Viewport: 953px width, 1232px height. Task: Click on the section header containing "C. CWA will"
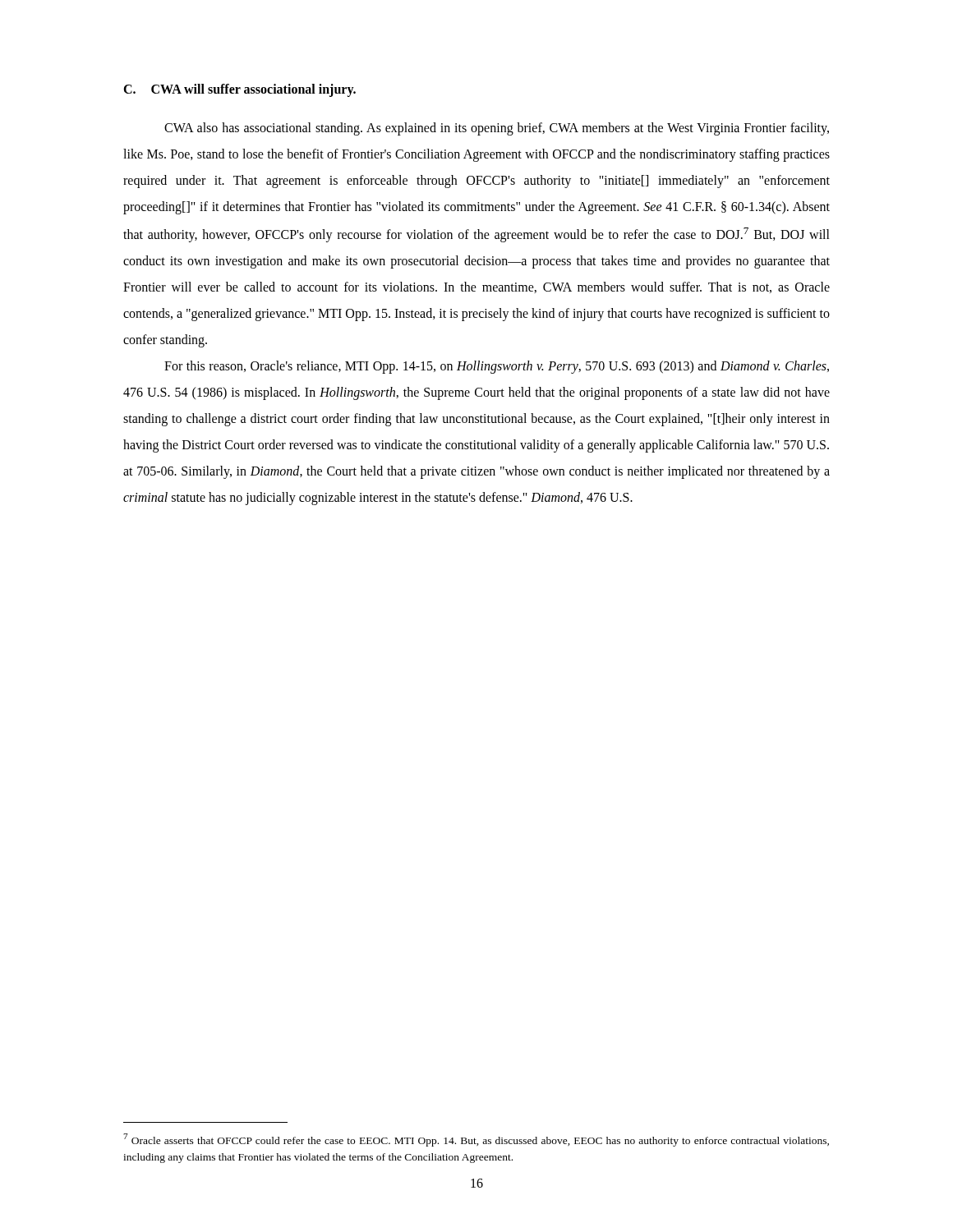pos(240,90)
